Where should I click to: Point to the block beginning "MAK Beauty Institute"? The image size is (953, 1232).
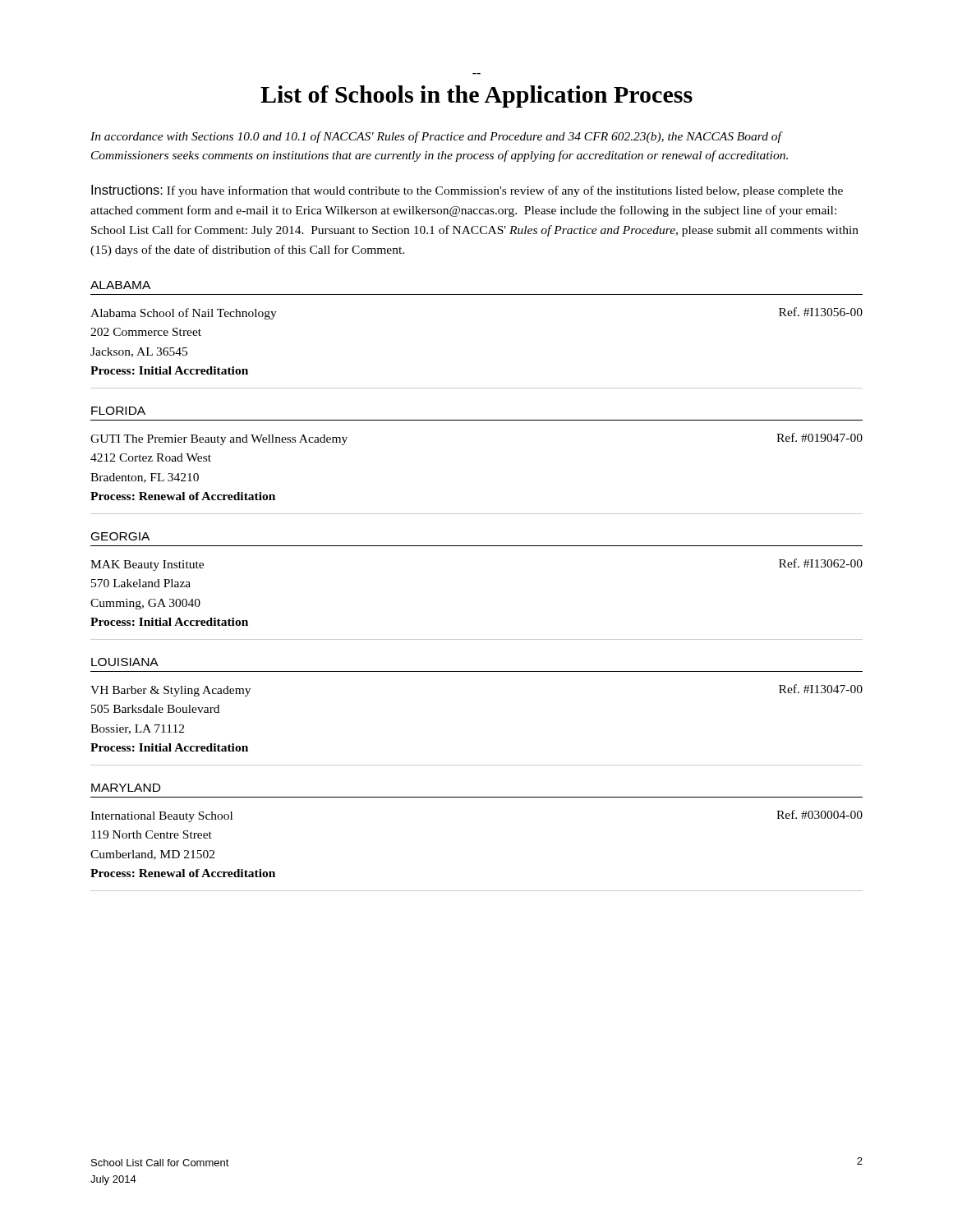tap(152, 565)
